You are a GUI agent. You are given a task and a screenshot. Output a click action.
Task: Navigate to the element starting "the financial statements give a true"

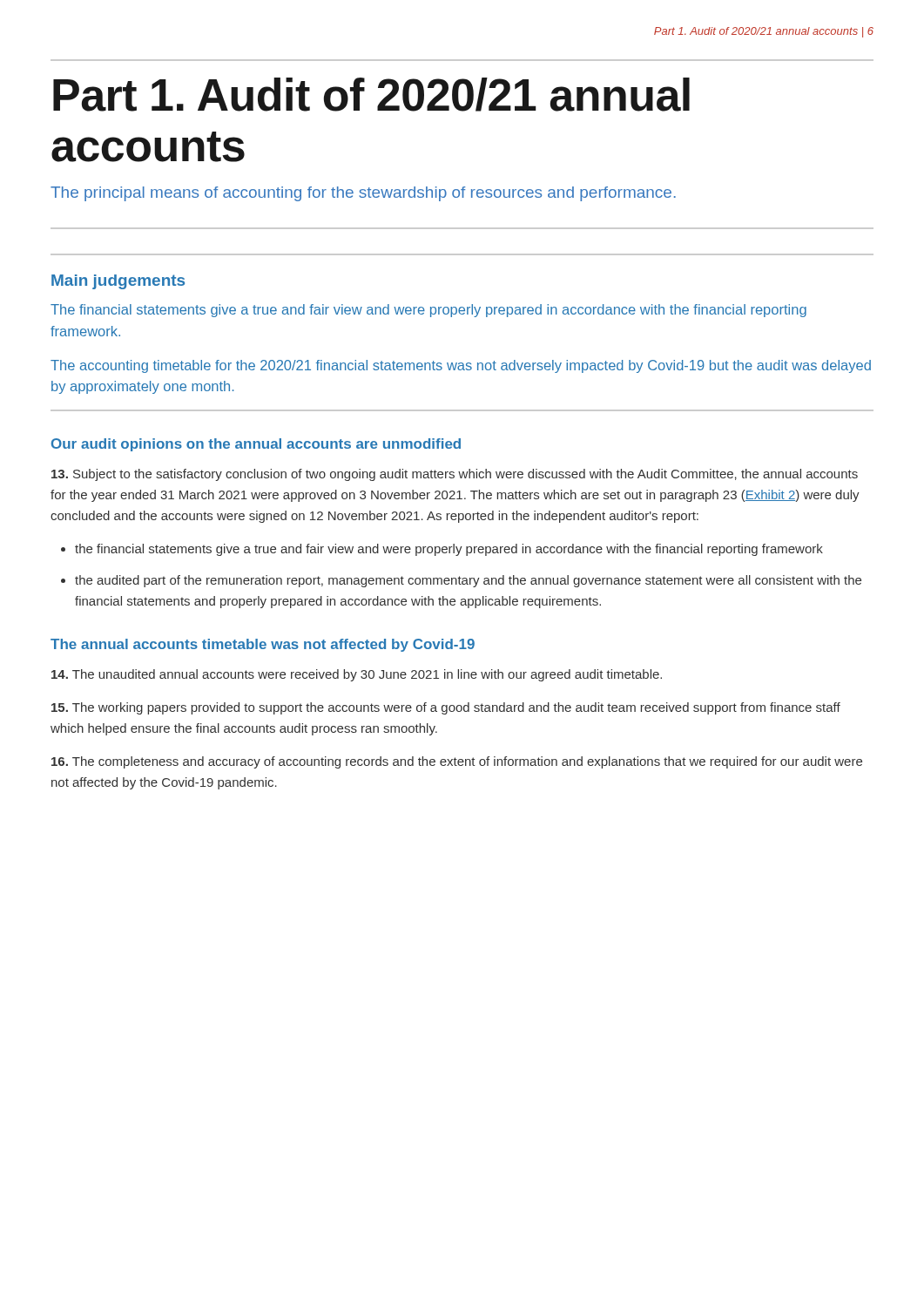pos(449,549)
